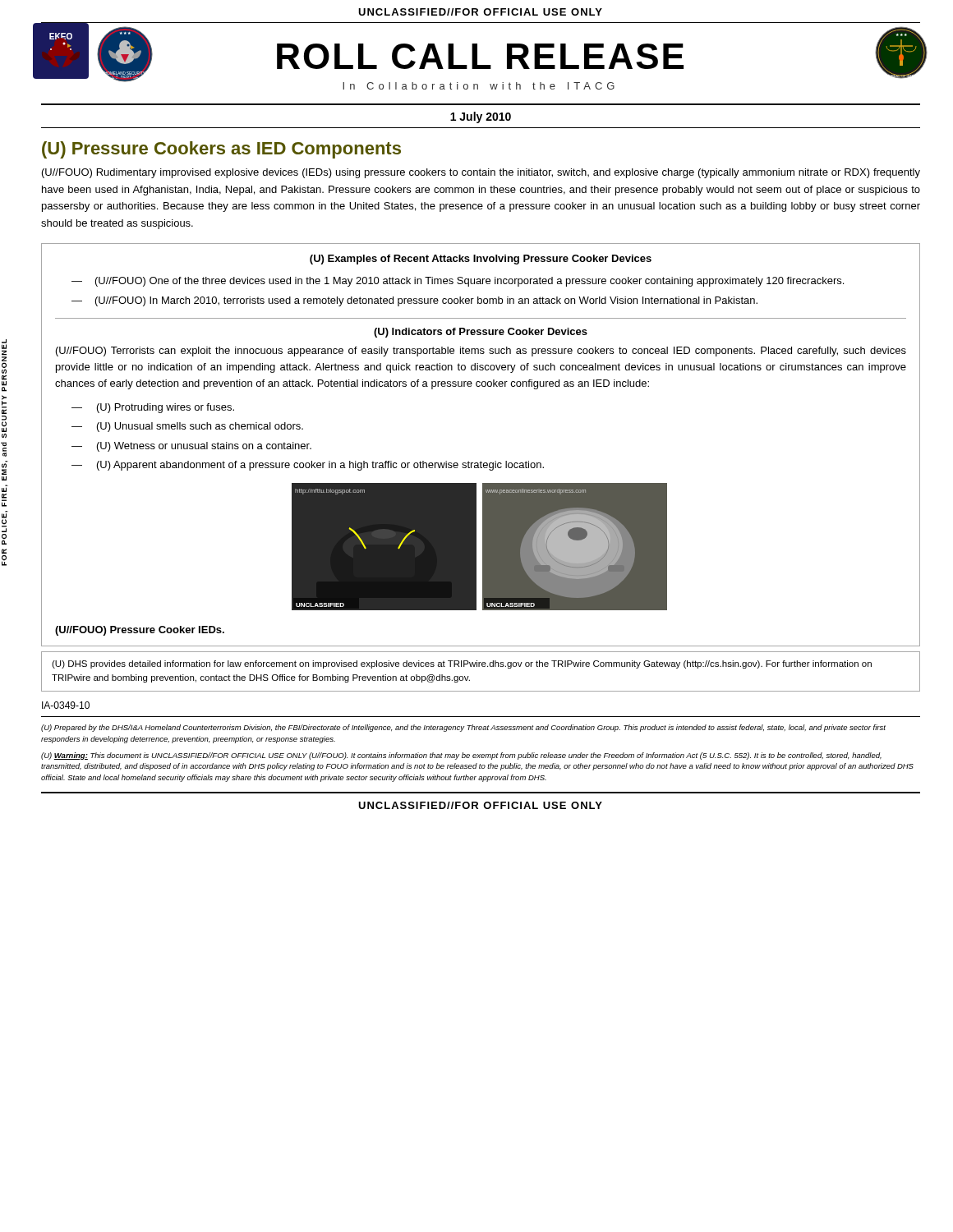Locate the text with the text "1 July 2010"
953x1232 pixels.
coord(481,117)
